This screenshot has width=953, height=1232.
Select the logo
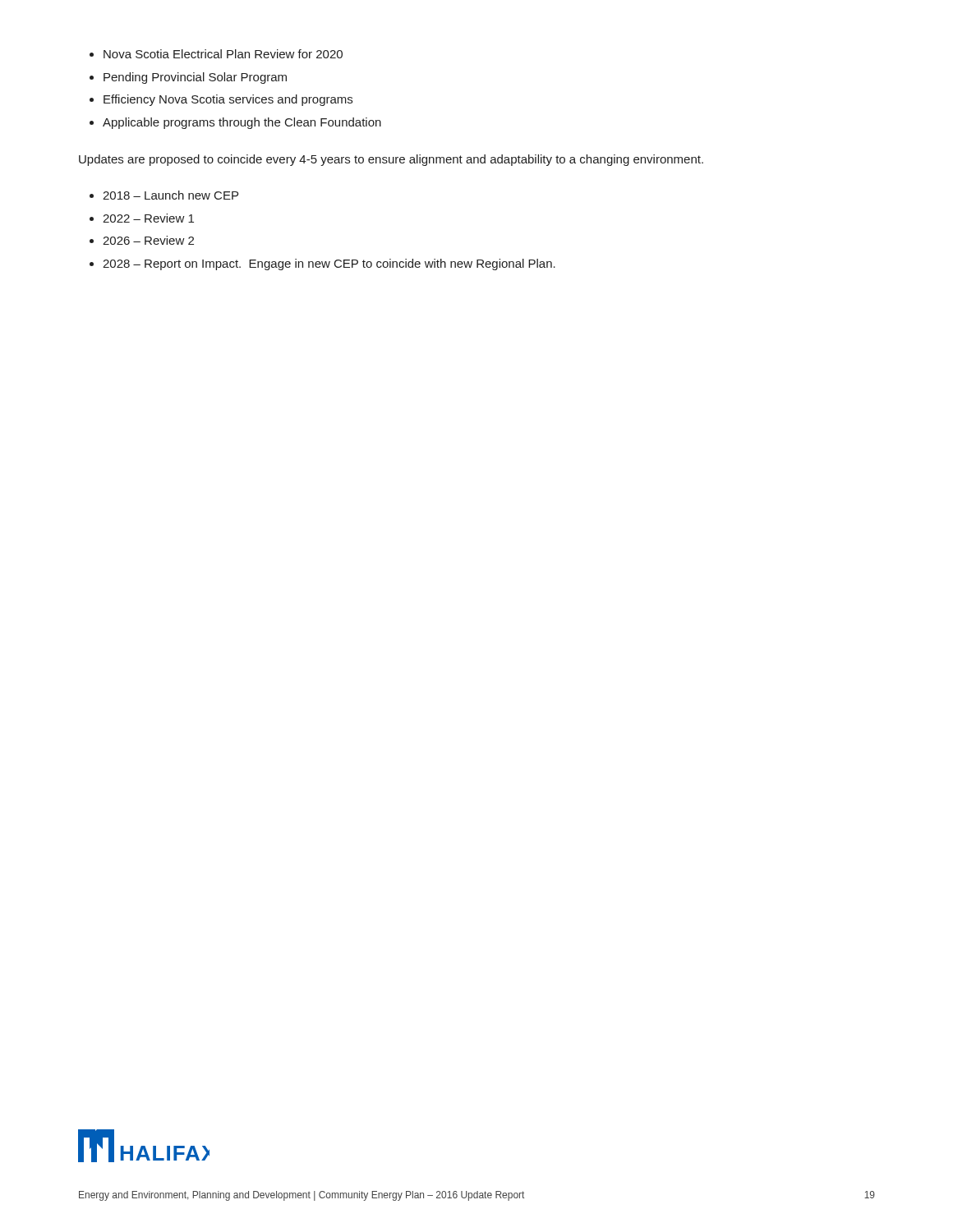(x=144, y=1152)
